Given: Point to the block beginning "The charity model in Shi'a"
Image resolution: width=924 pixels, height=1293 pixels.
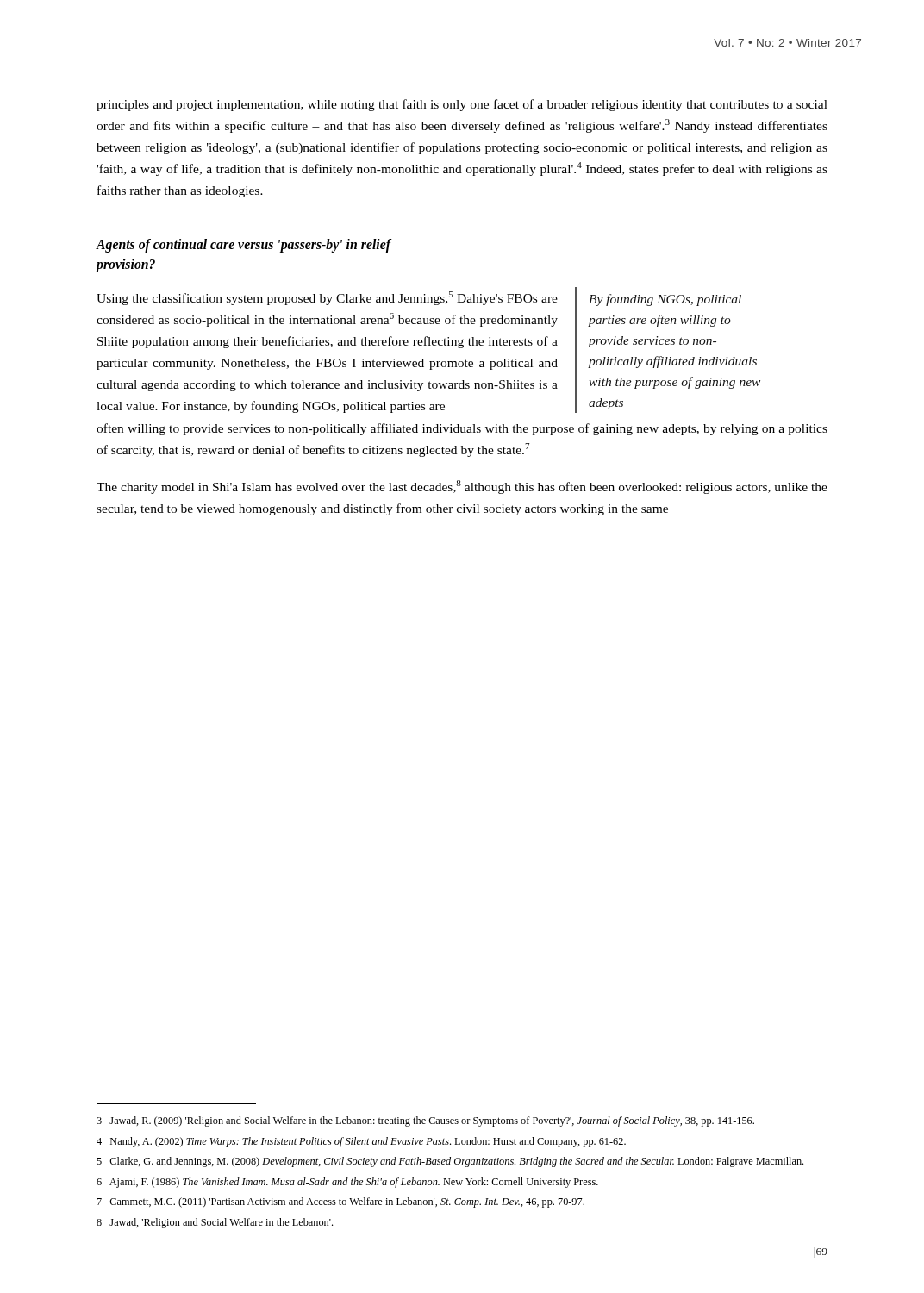Looking at the screenshot, I should click(462, 496).
